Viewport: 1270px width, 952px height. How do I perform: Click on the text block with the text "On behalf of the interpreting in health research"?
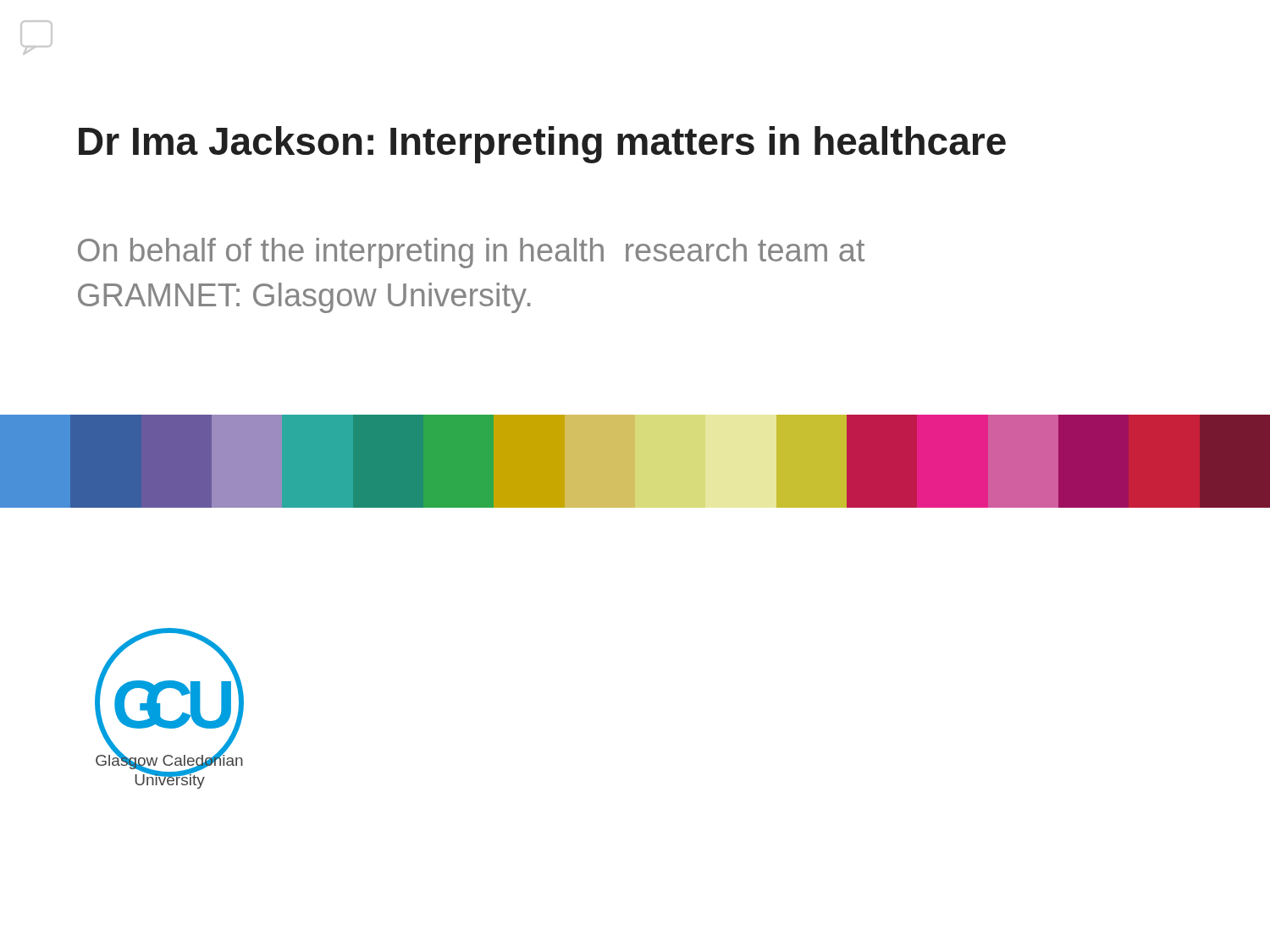click(471, 273)
